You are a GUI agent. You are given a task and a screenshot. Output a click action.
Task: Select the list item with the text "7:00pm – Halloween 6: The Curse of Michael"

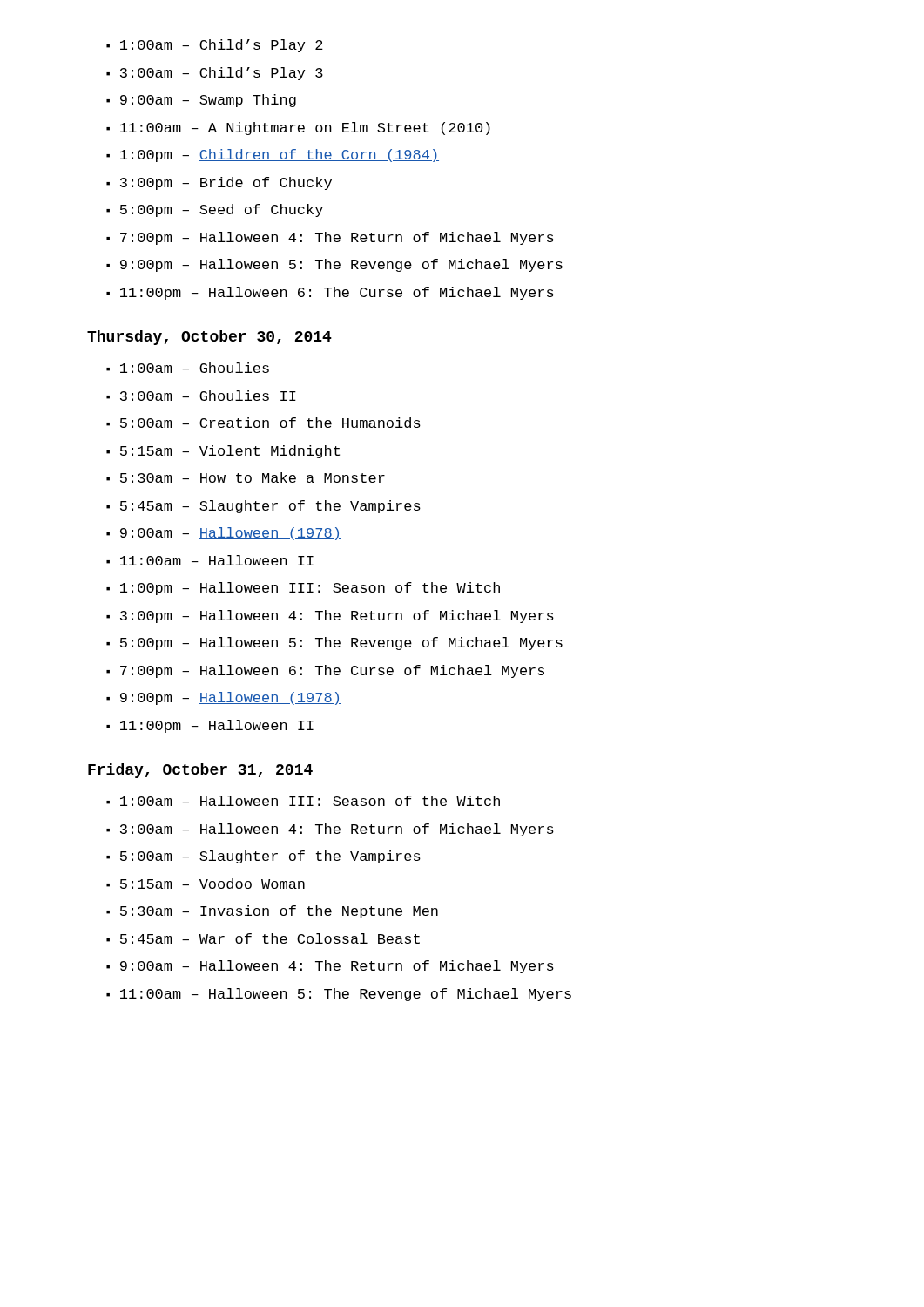[332, 671]
